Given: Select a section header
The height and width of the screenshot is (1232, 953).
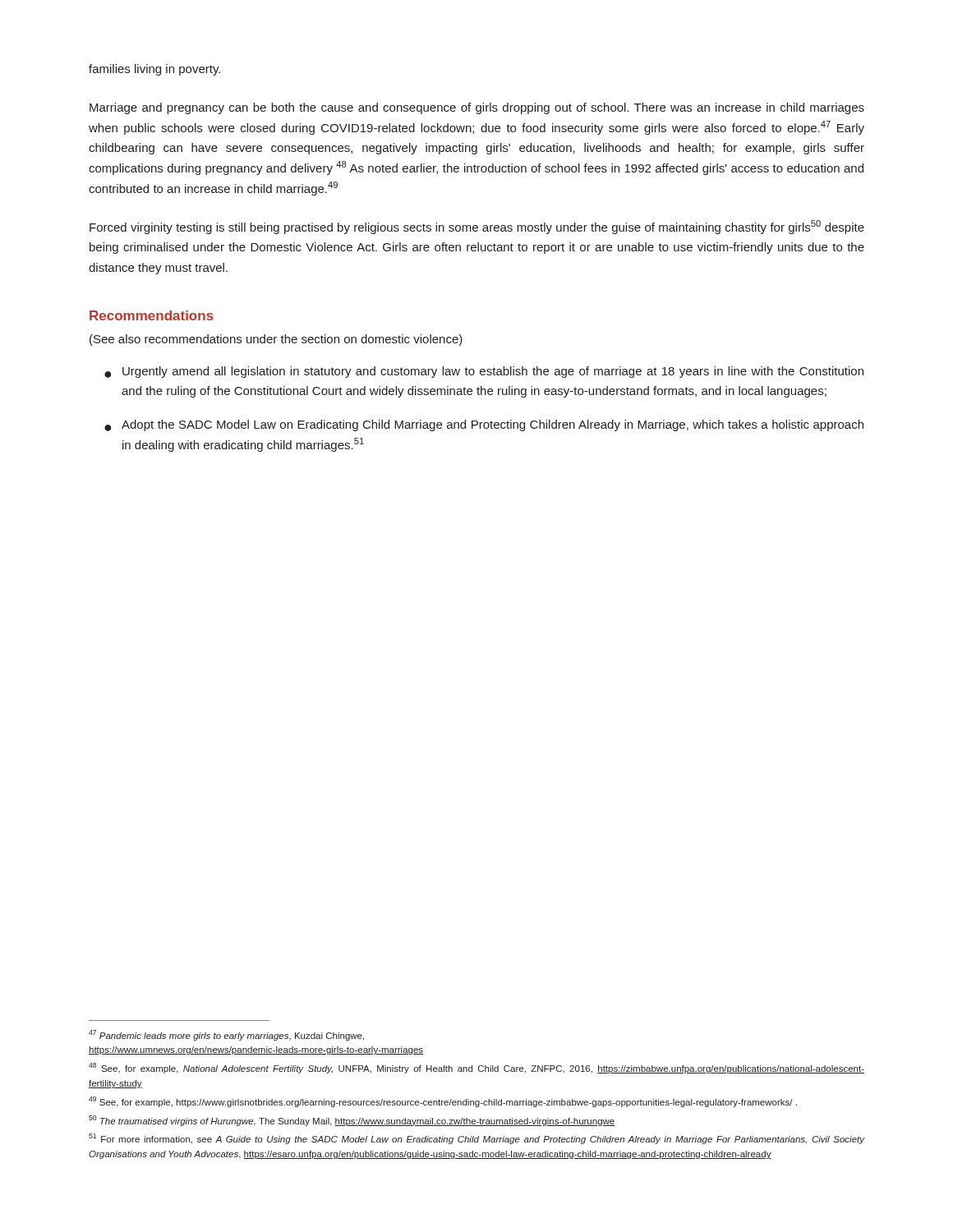Looking at the screenshot, I should coord(151,316).
